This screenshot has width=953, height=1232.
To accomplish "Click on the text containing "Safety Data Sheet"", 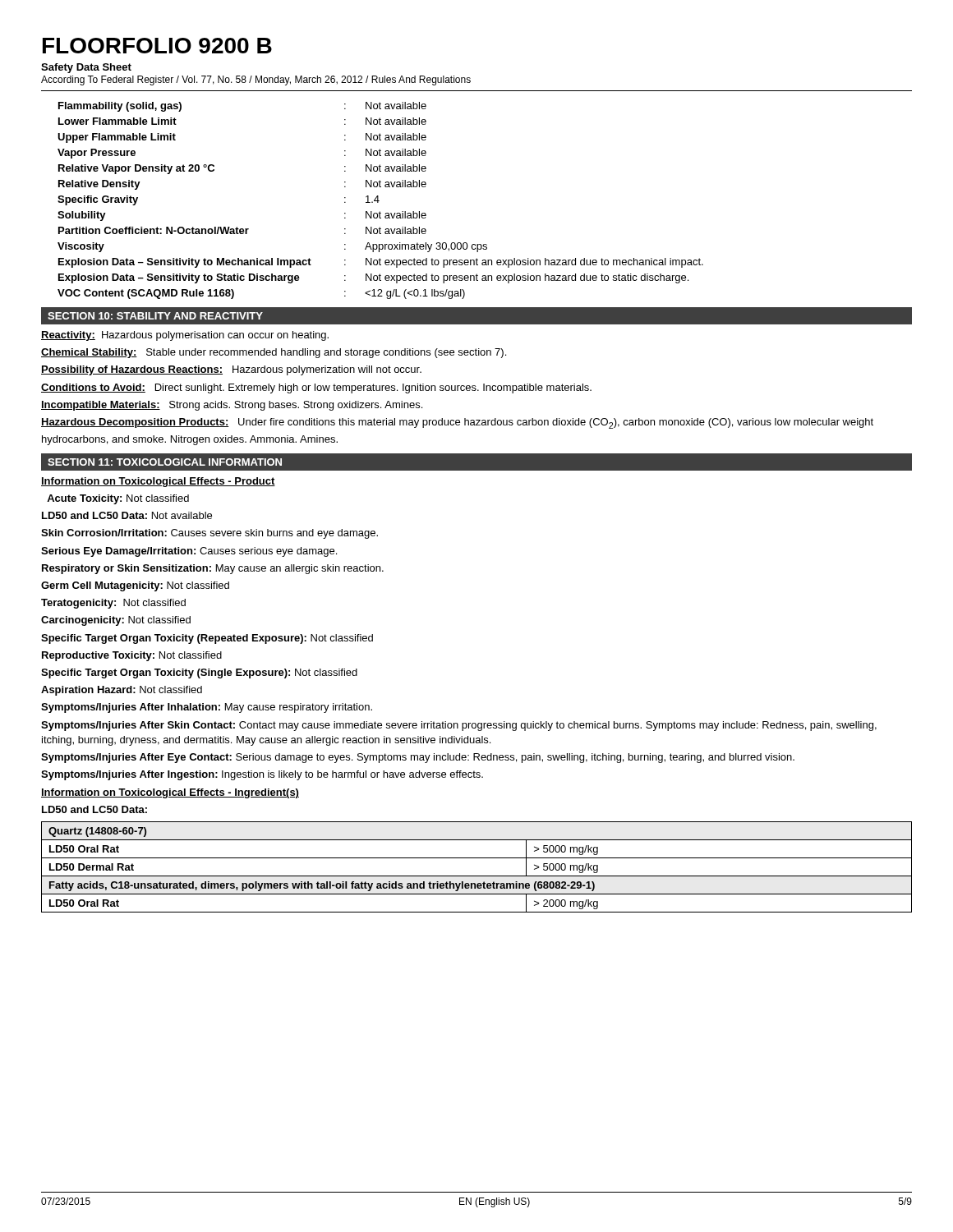I will pos(86,67).
